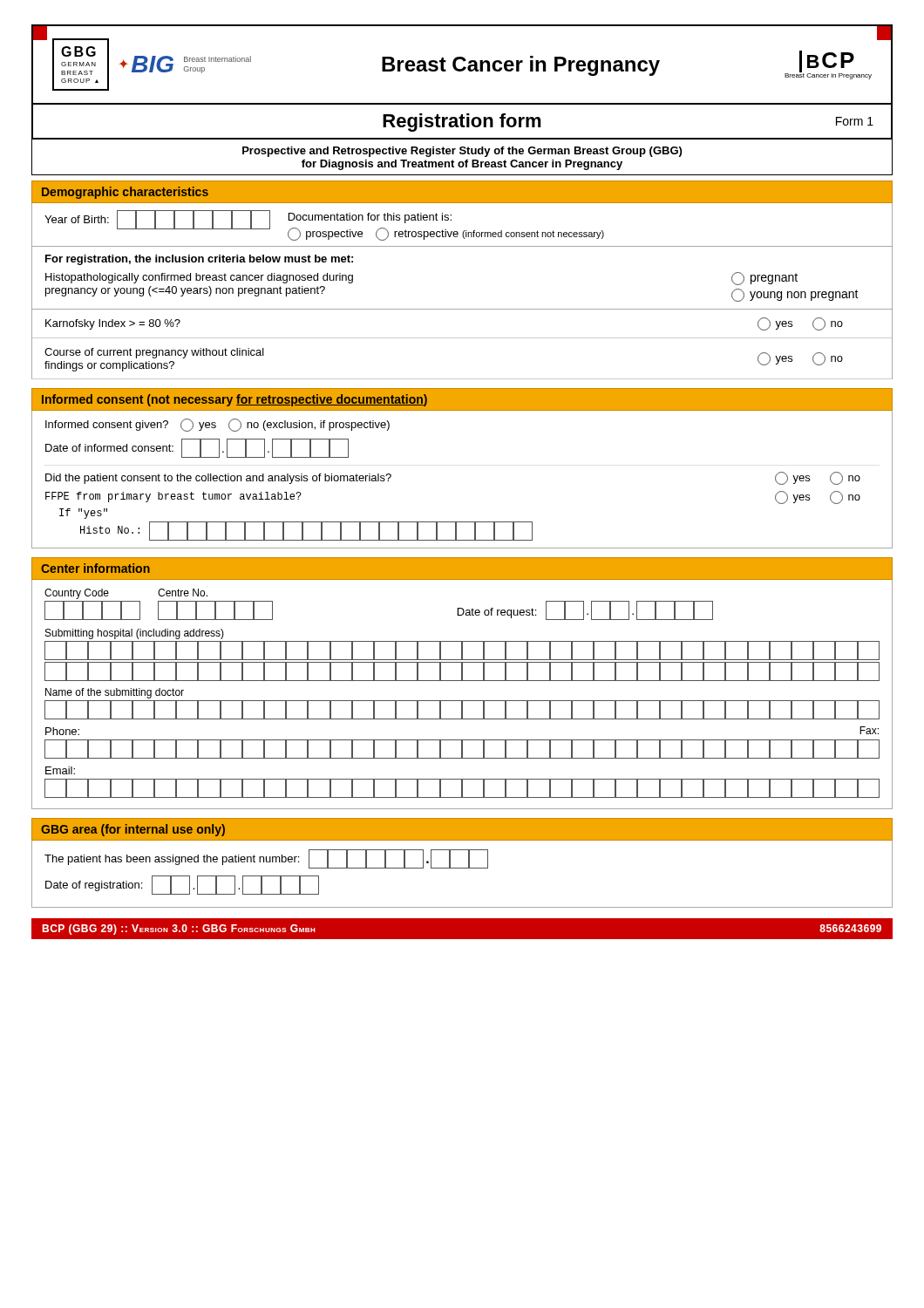Click on the text block starting "Country Code Centre No. Date of"
924x1308 pixels.
pos(462,692)
